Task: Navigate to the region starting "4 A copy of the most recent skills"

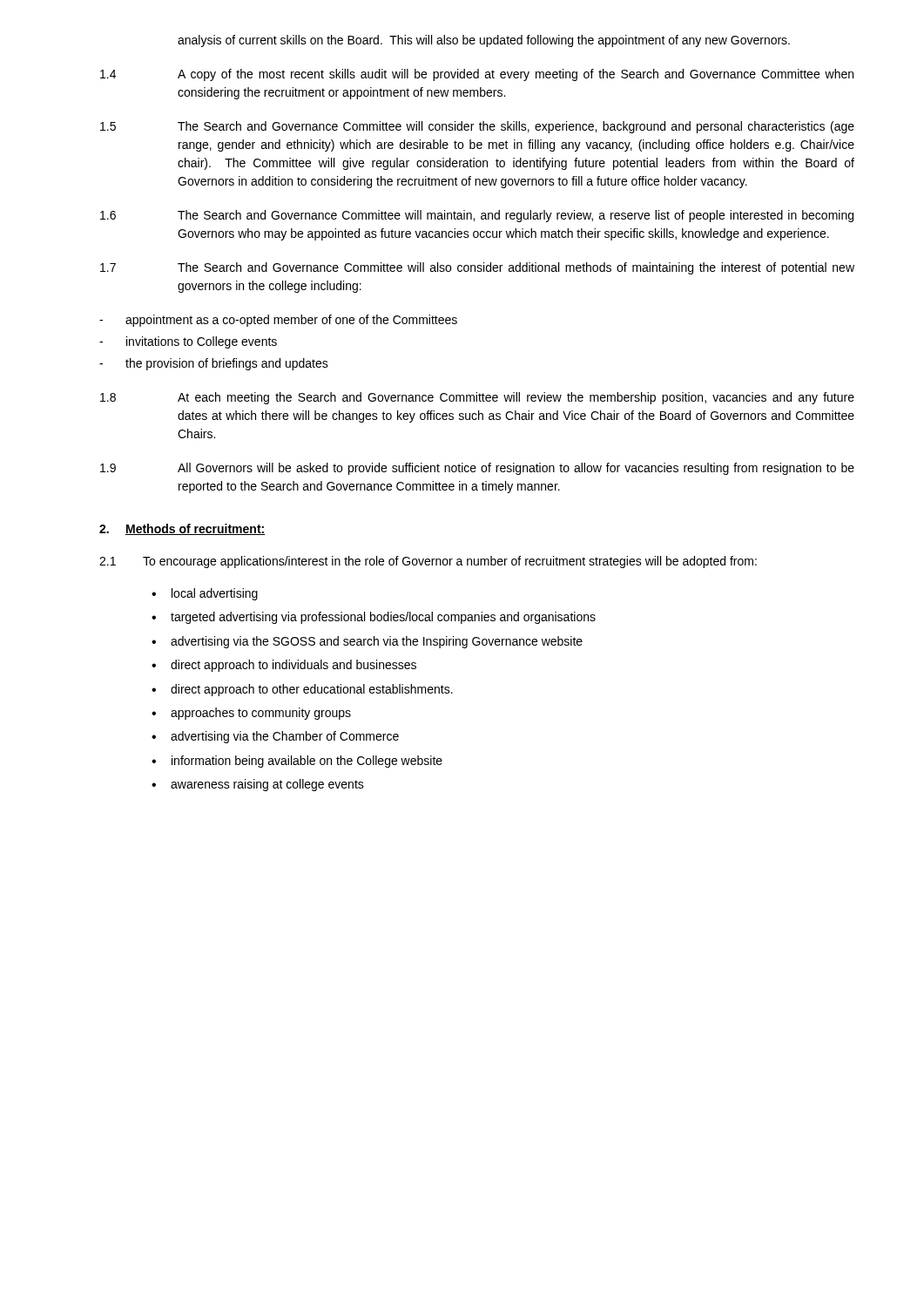Action: click(x=477, y=84)
